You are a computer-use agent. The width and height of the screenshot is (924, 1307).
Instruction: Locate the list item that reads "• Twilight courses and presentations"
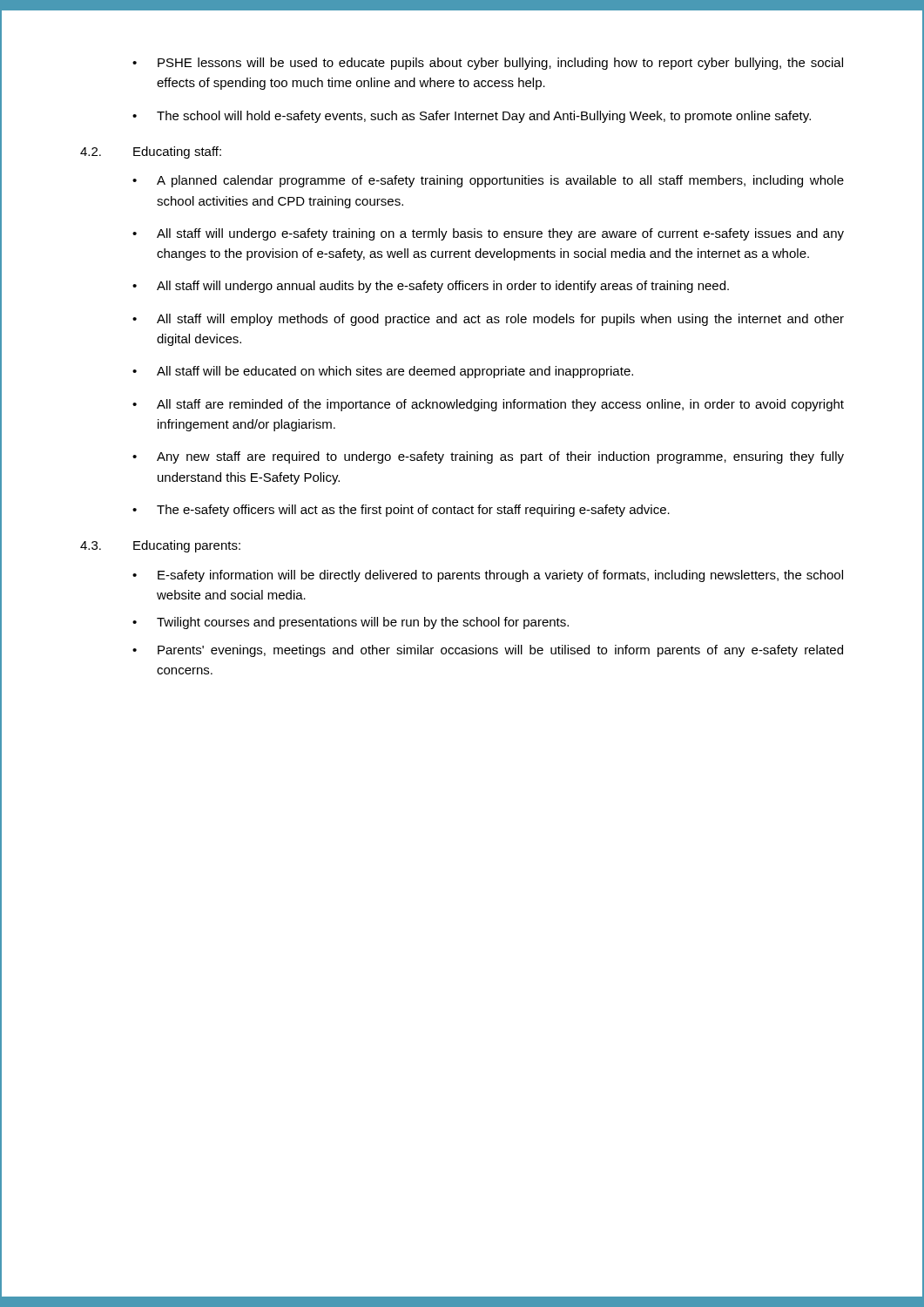click(x=488, y=622)
